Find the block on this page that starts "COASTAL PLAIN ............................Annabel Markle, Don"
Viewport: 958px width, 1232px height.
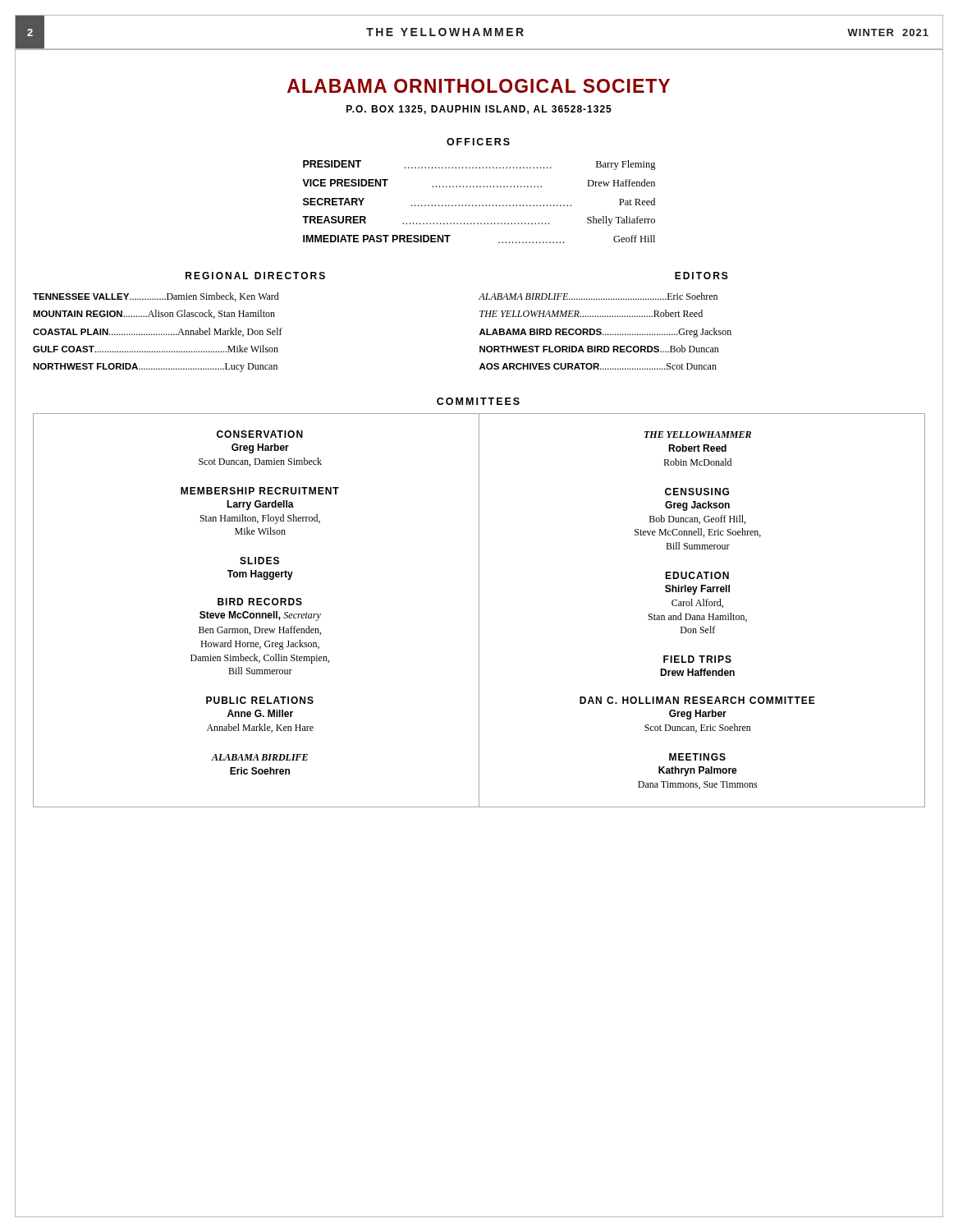pyautogui.click(x=157, y=332)
